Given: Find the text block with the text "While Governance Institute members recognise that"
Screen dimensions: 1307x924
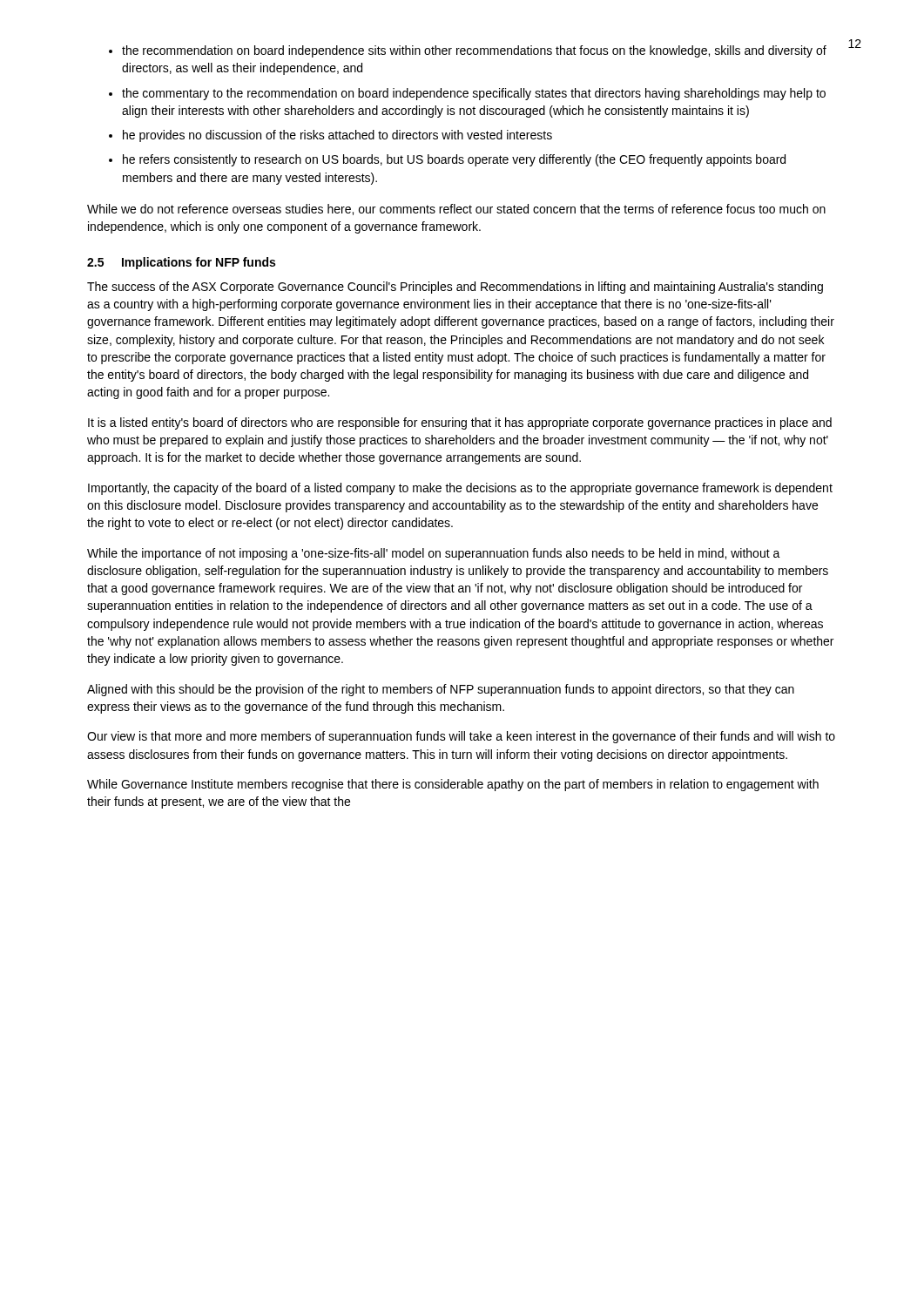Looking at the screenshot, I should point(453,793).
